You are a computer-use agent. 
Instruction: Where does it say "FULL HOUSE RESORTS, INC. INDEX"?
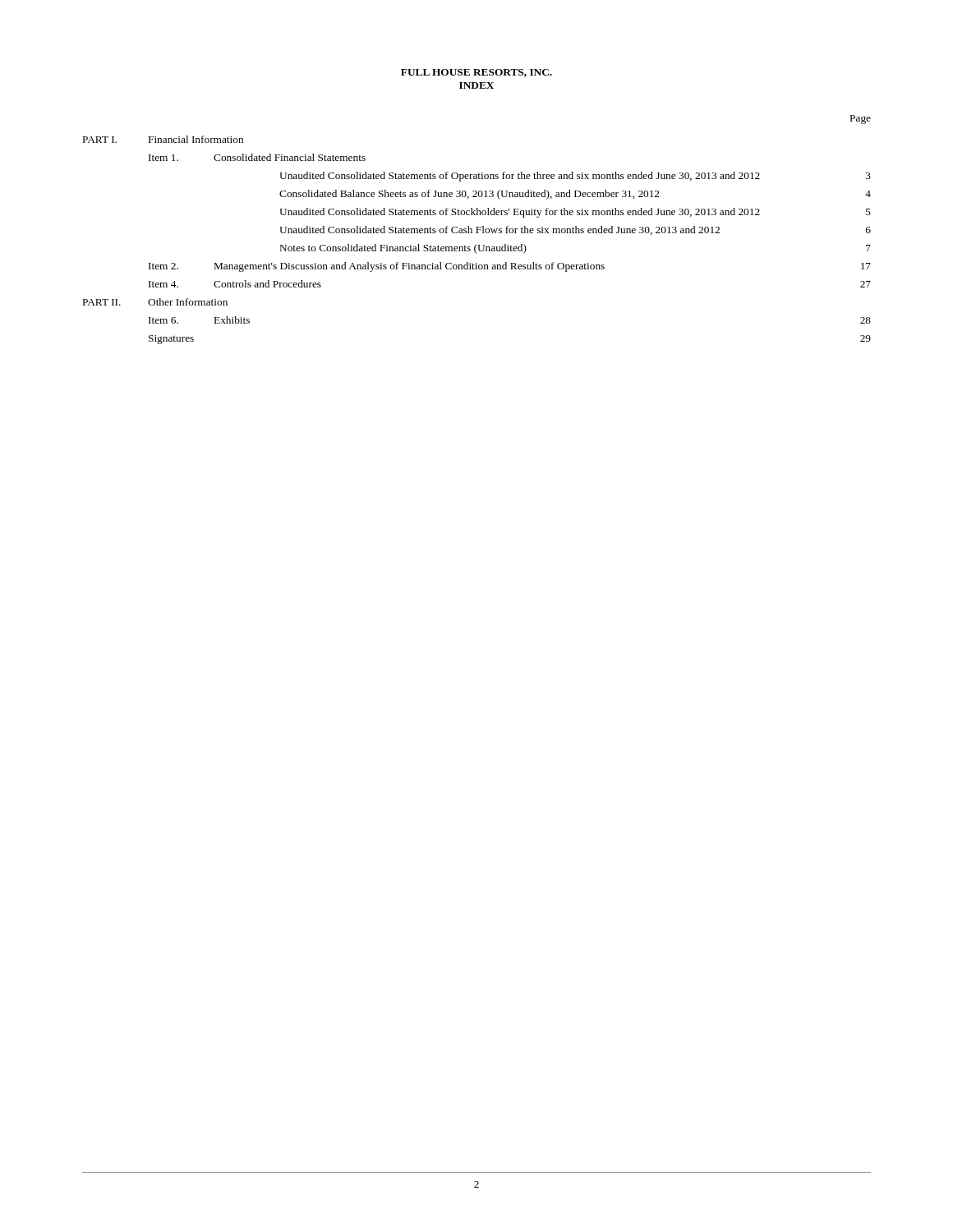click(x=476, y=79)
